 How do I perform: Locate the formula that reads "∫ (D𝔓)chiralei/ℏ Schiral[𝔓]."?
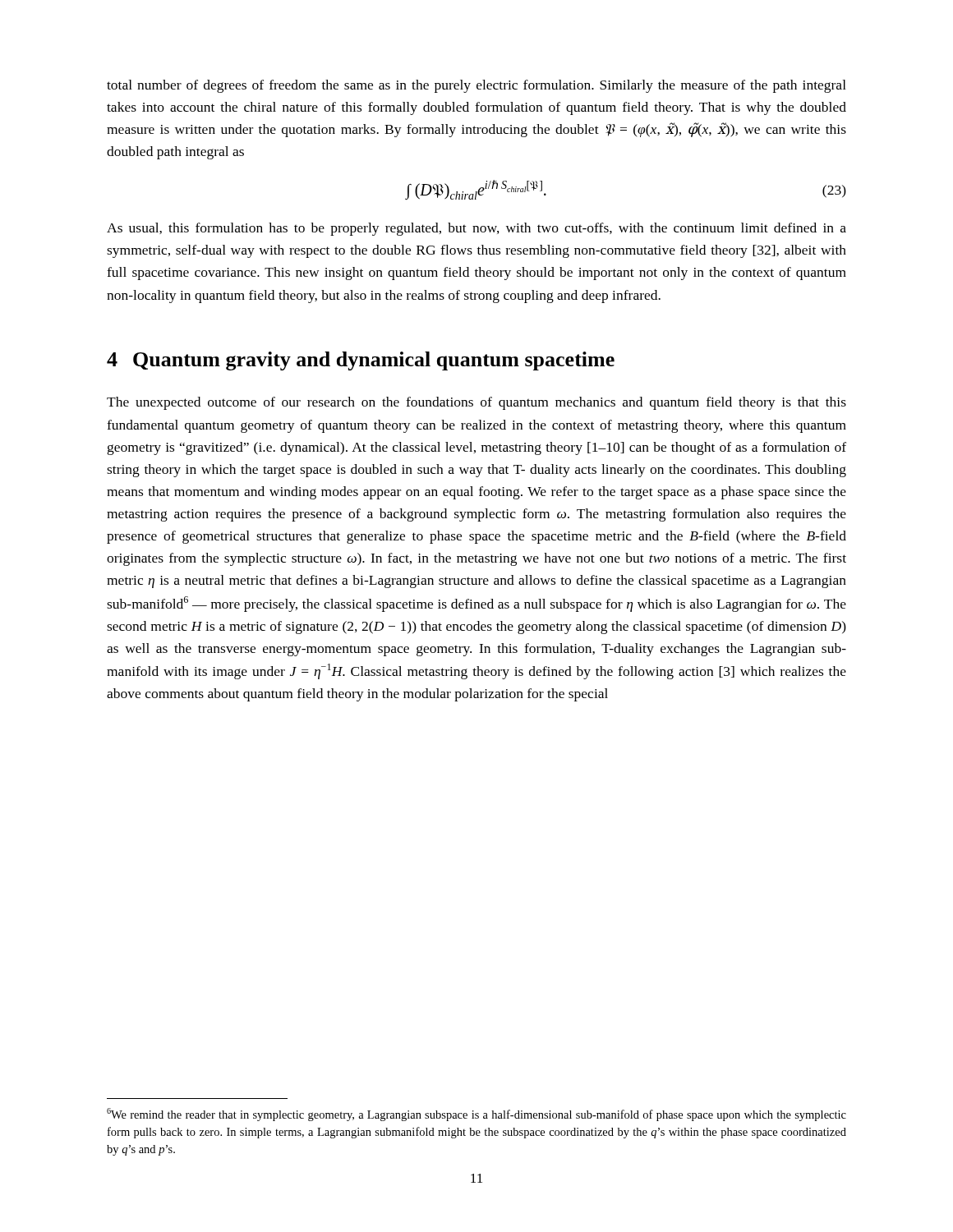tap(476, 190)
